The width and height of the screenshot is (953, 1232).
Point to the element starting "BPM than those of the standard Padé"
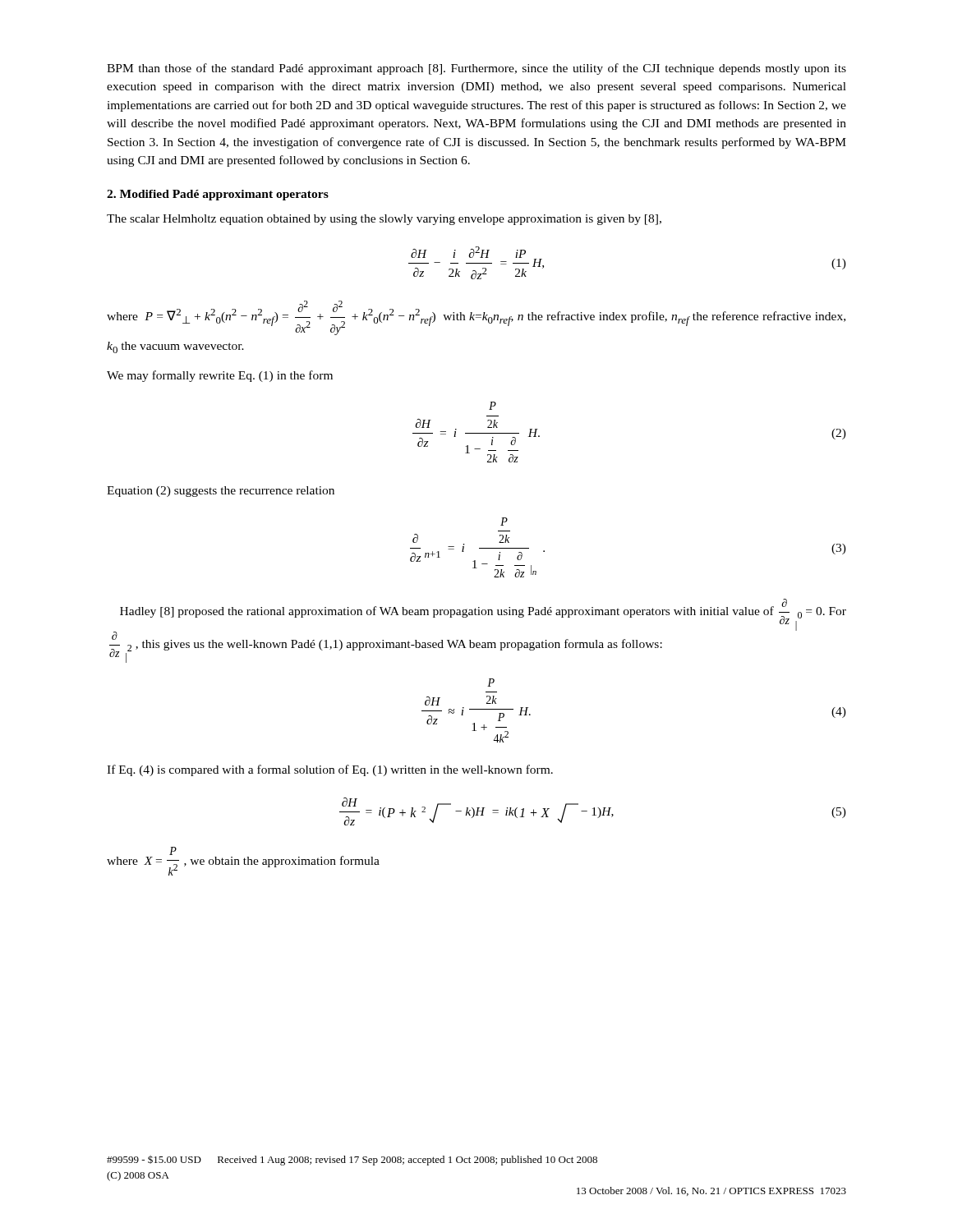pos(476,114)
